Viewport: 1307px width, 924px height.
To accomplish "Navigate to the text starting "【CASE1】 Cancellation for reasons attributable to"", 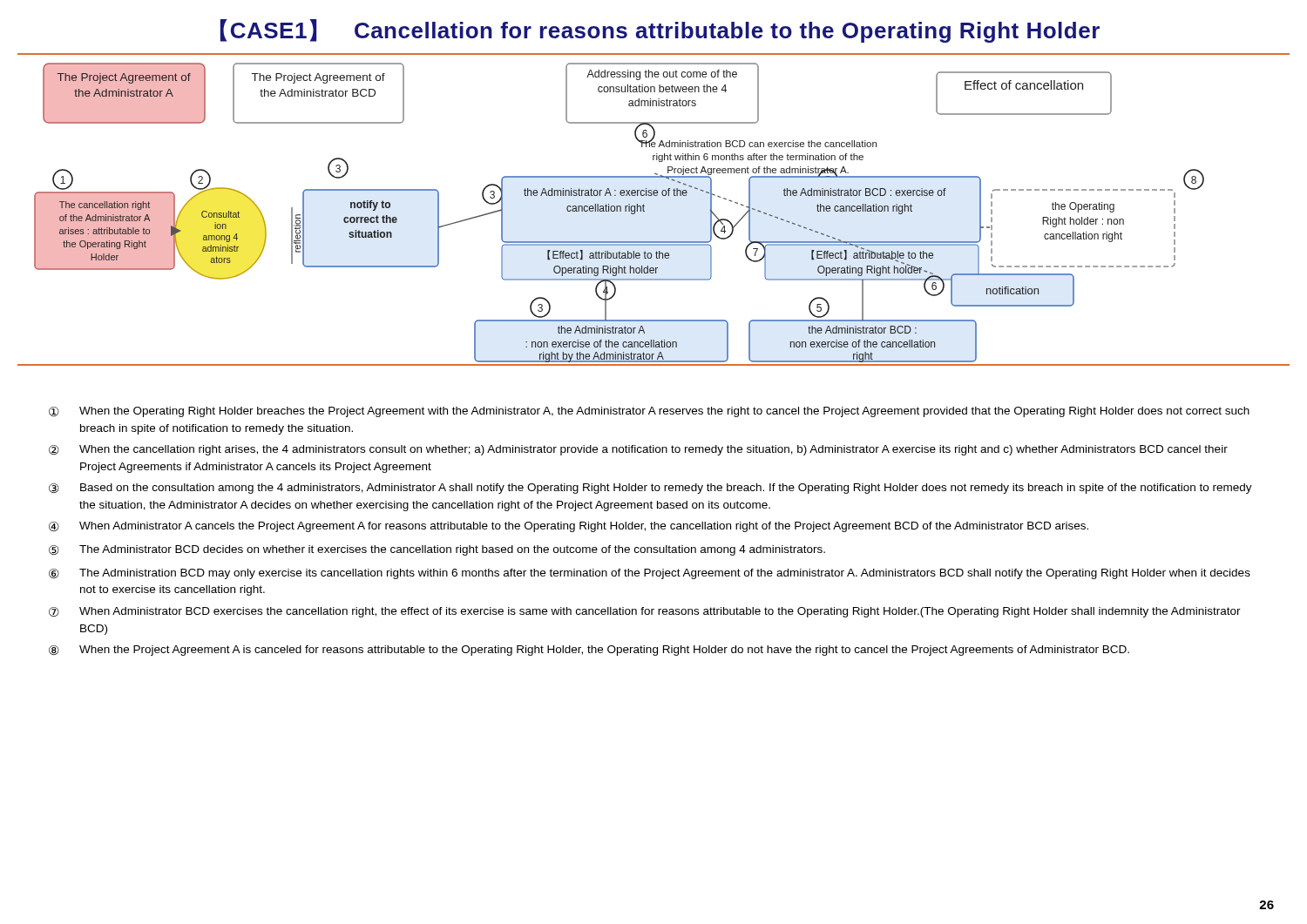I will click(654, 30).
